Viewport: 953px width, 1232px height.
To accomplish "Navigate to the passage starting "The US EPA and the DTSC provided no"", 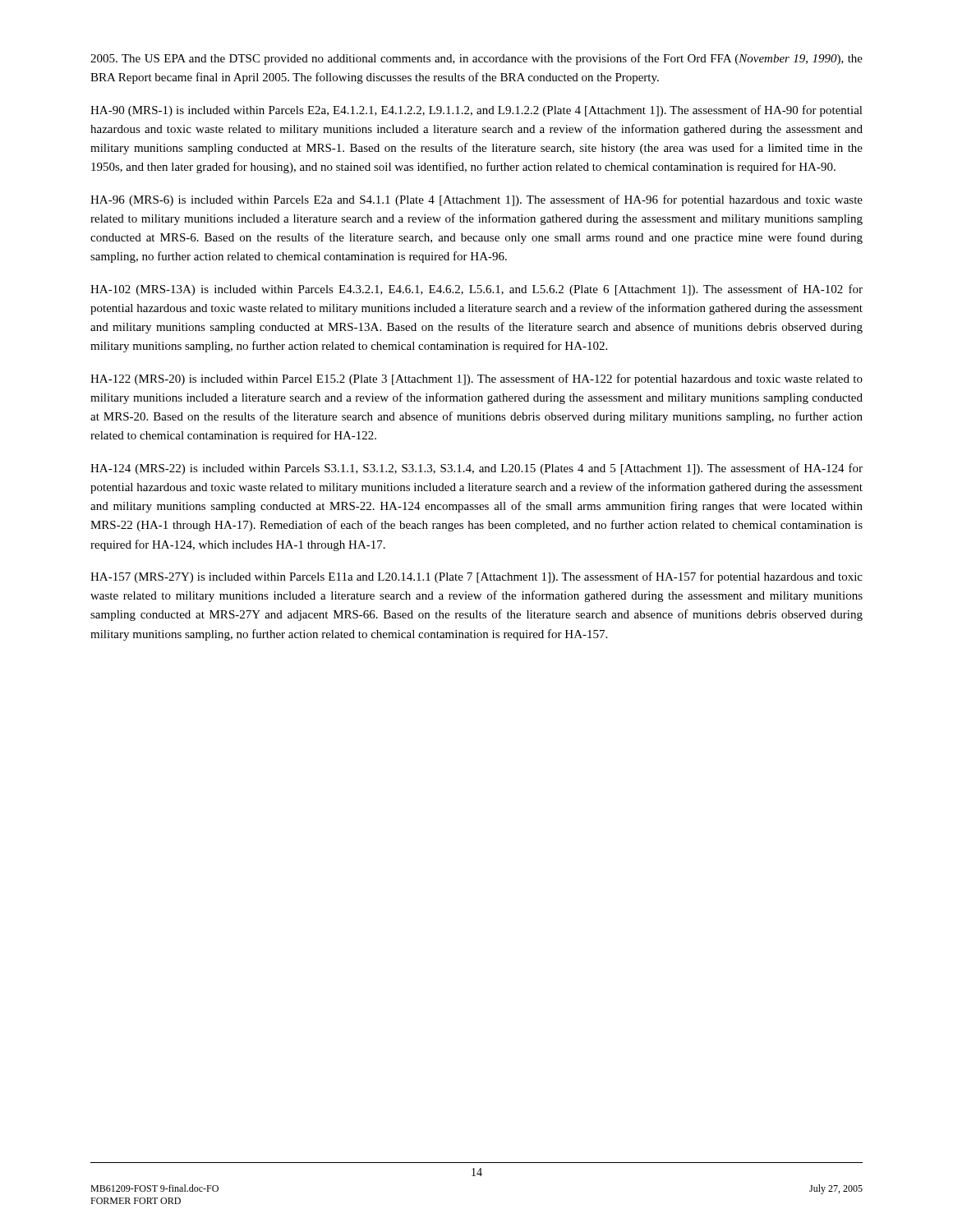I will [x=476, y=68].
